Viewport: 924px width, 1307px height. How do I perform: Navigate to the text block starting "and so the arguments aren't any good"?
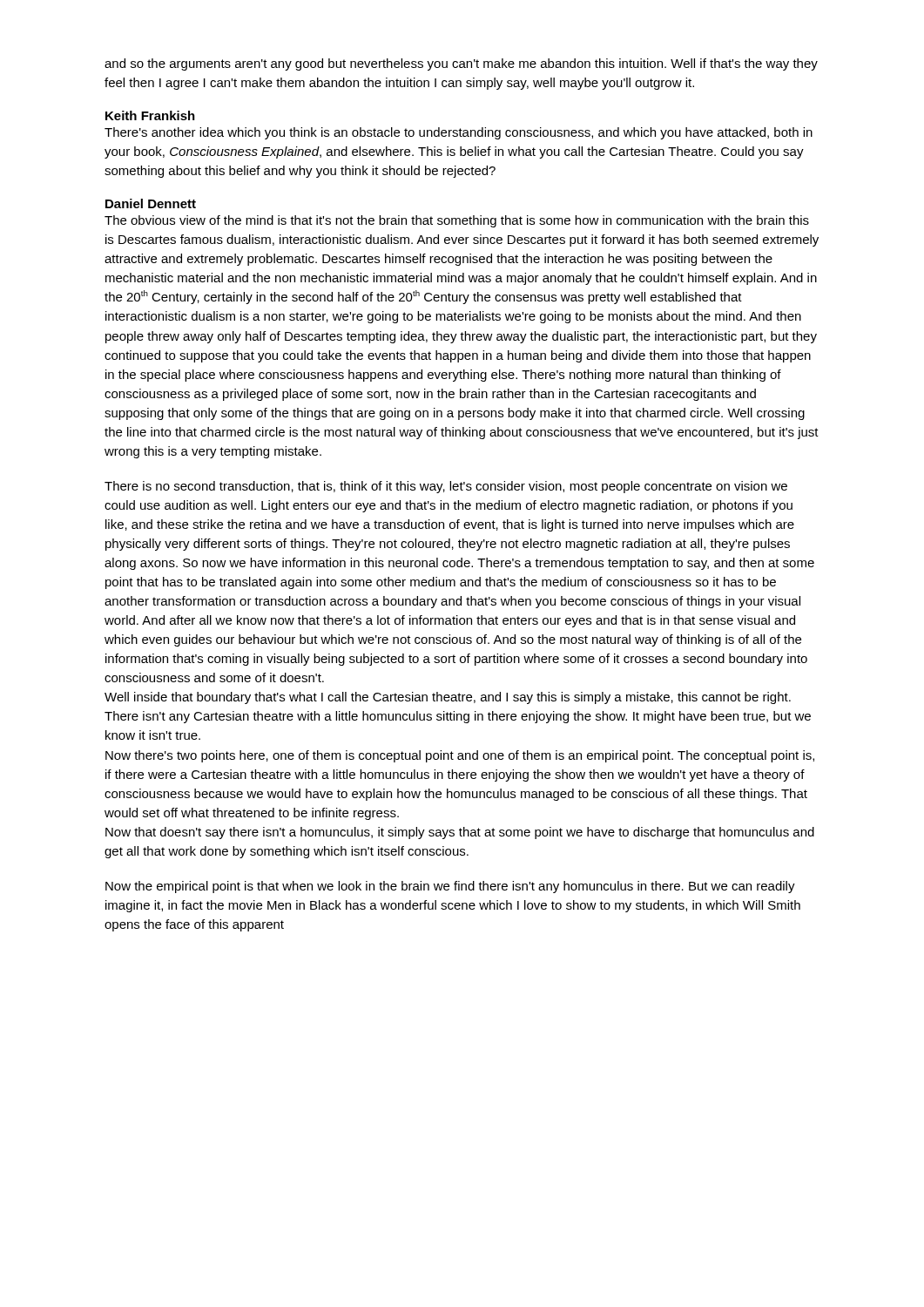(x=462, y=73)
